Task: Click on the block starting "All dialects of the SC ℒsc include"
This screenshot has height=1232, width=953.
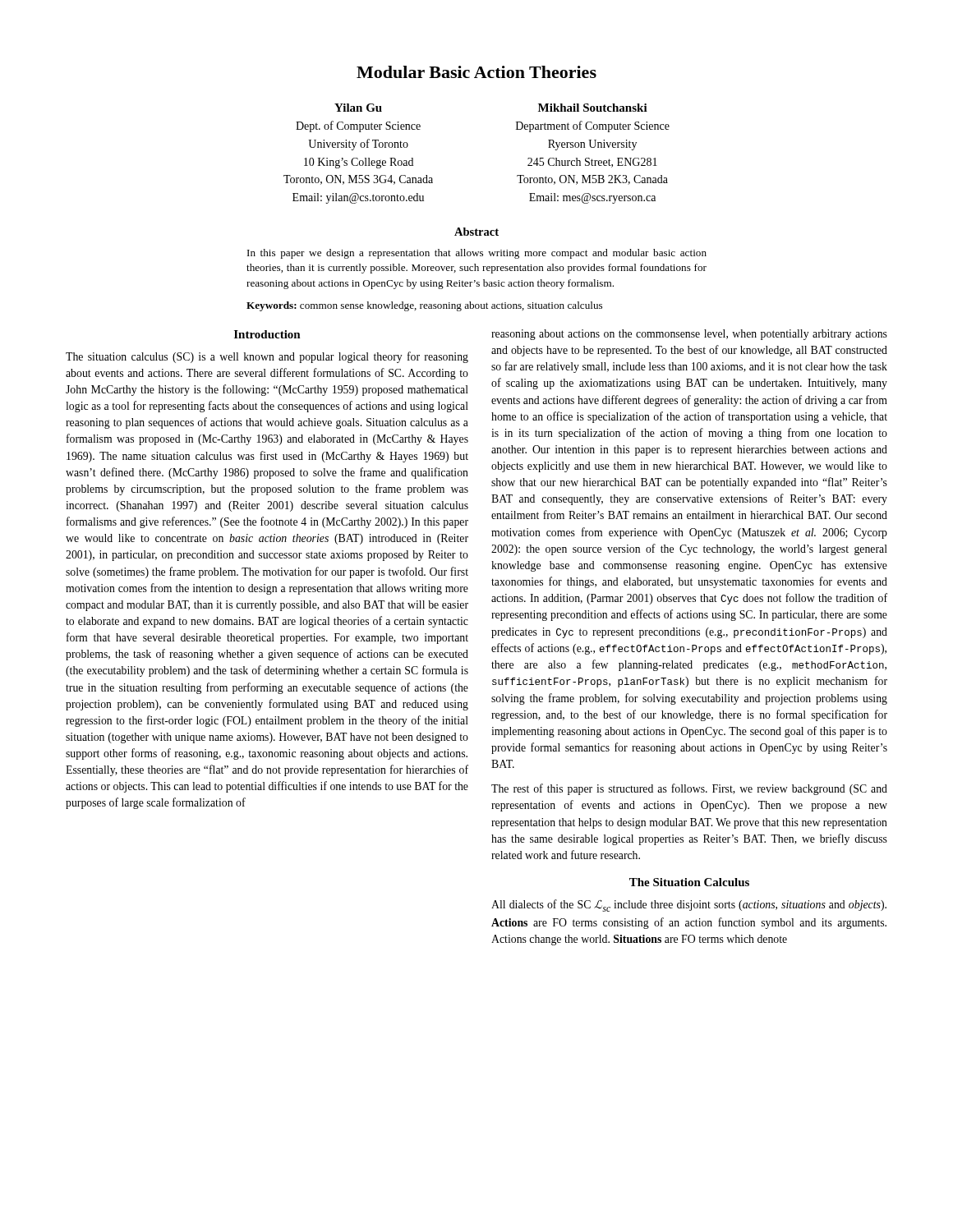Action: (689, 922)
